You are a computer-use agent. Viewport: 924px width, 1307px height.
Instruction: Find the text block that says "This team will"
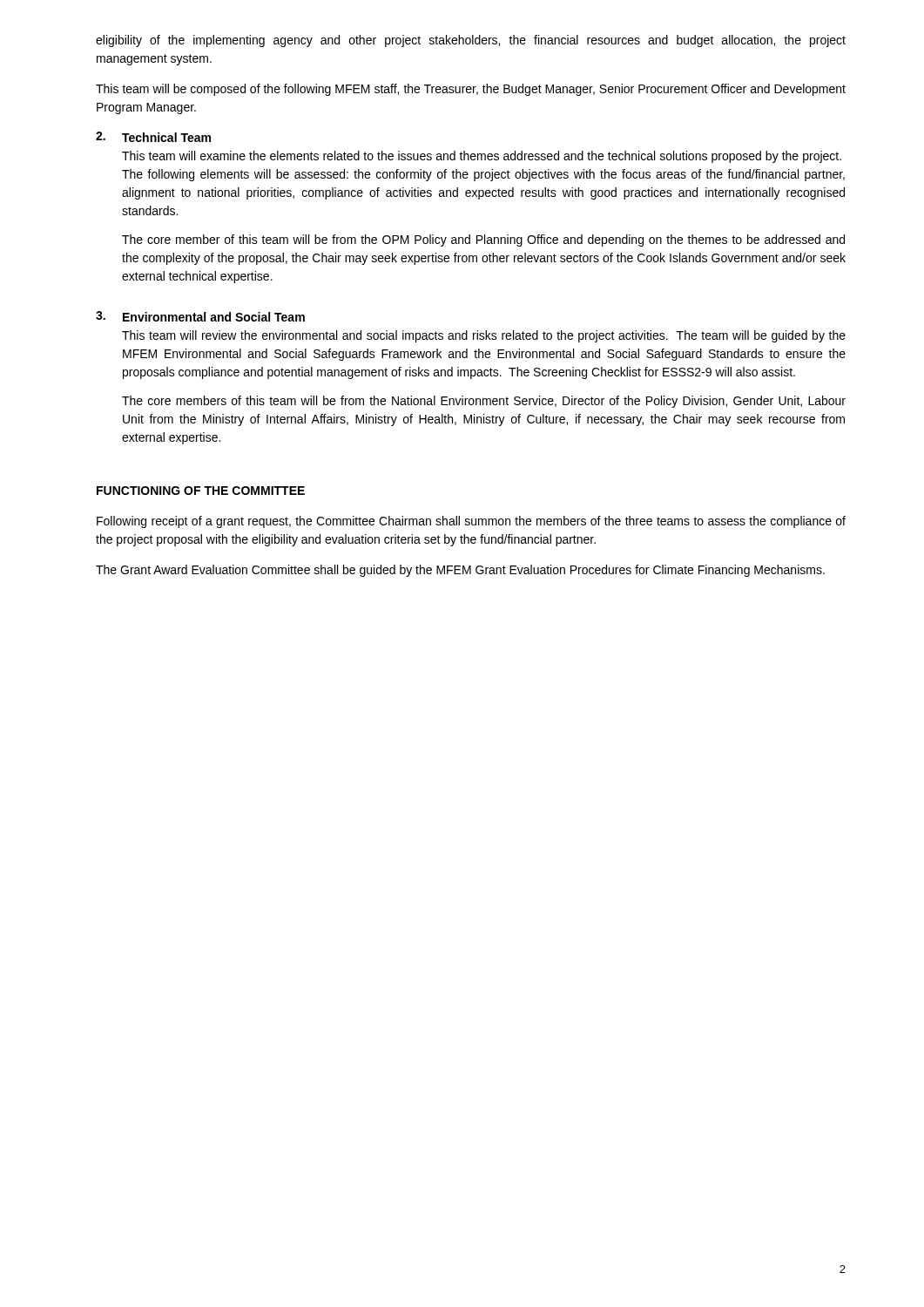(x=471, y=98)
